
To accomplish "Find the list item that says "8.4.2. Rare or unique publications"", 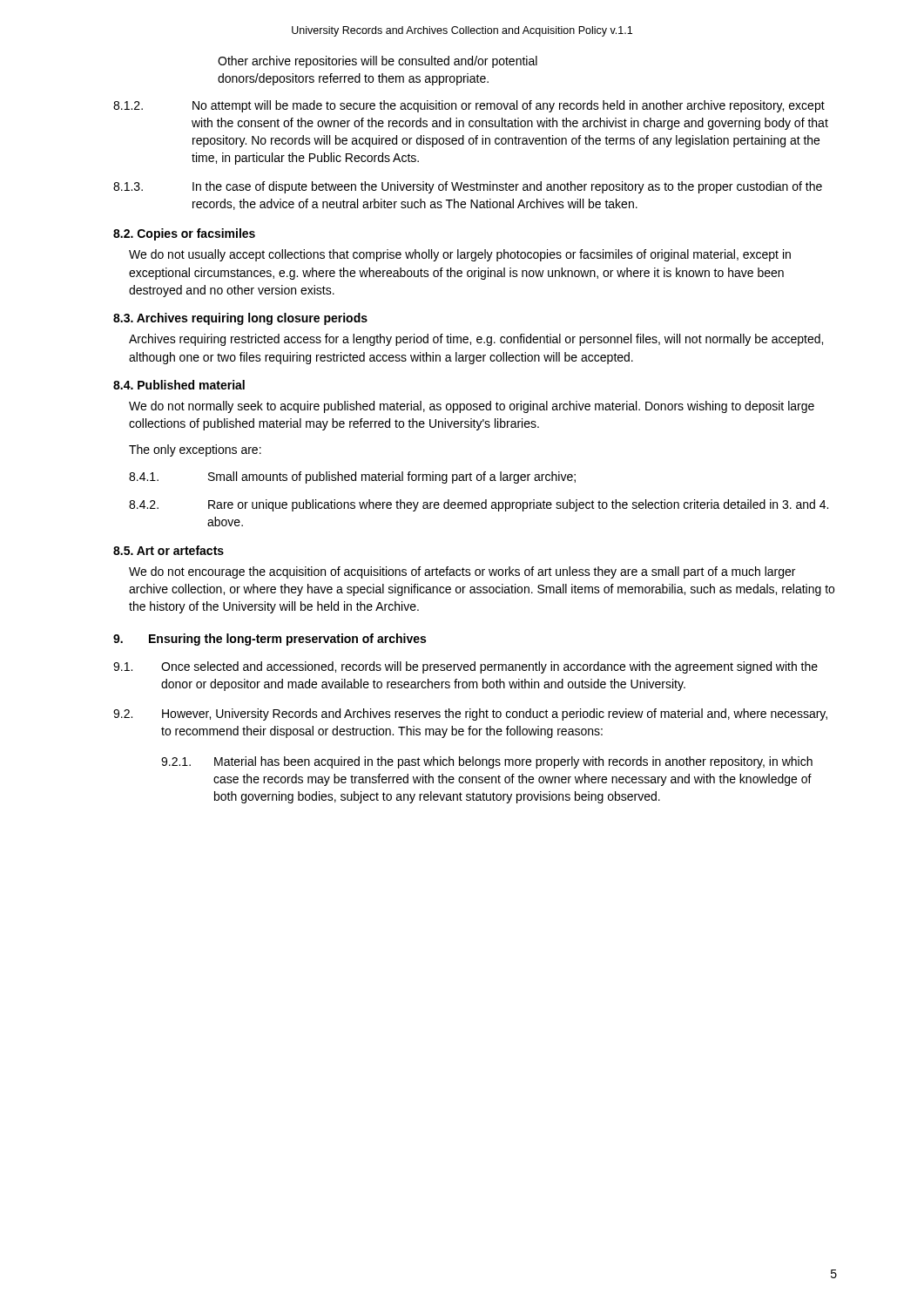I will pyautogui.click(x=483, y=514).
